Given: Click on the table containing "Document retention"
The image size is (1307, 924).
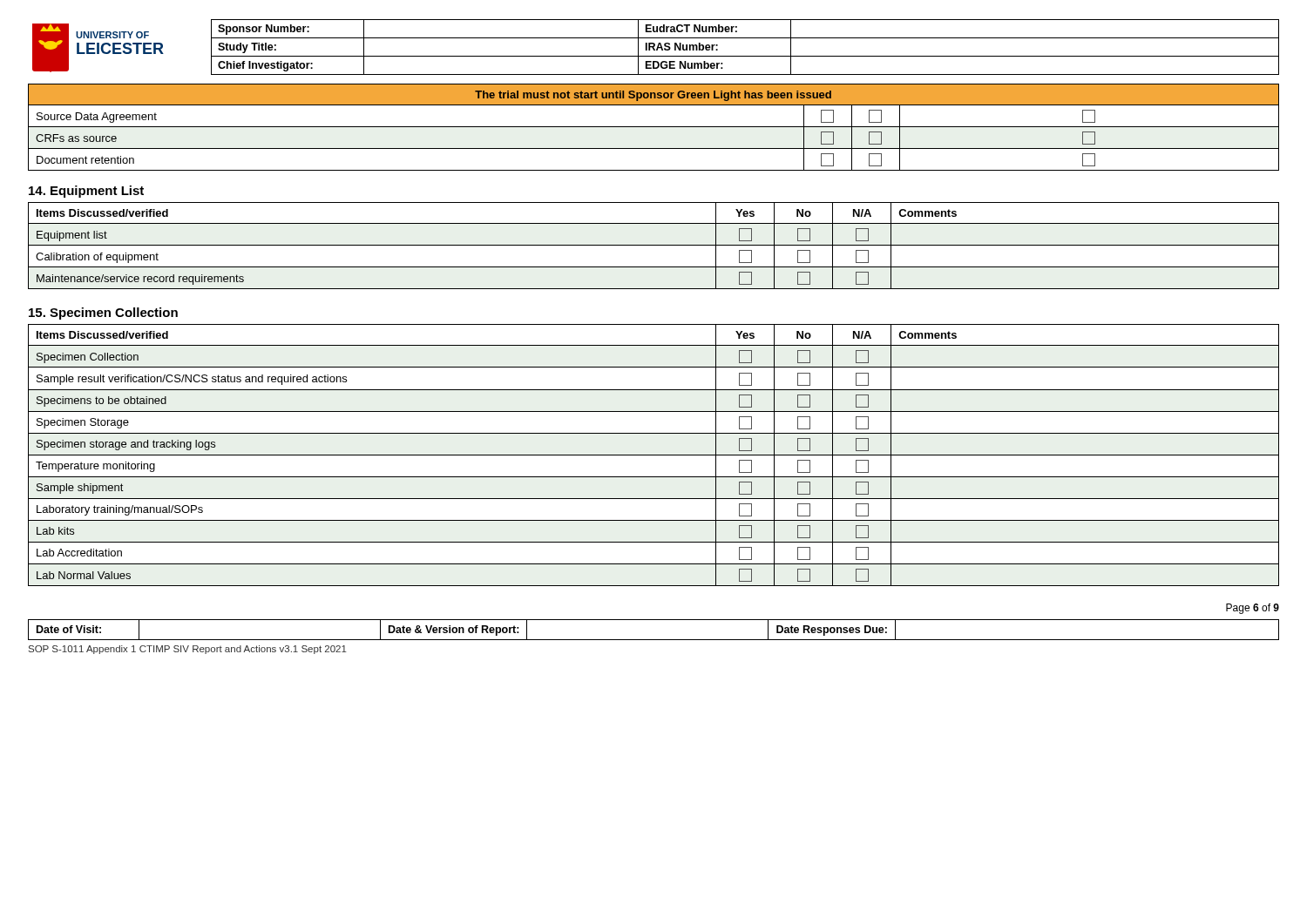Looking at the screenshot, I should tap(654, 127).
